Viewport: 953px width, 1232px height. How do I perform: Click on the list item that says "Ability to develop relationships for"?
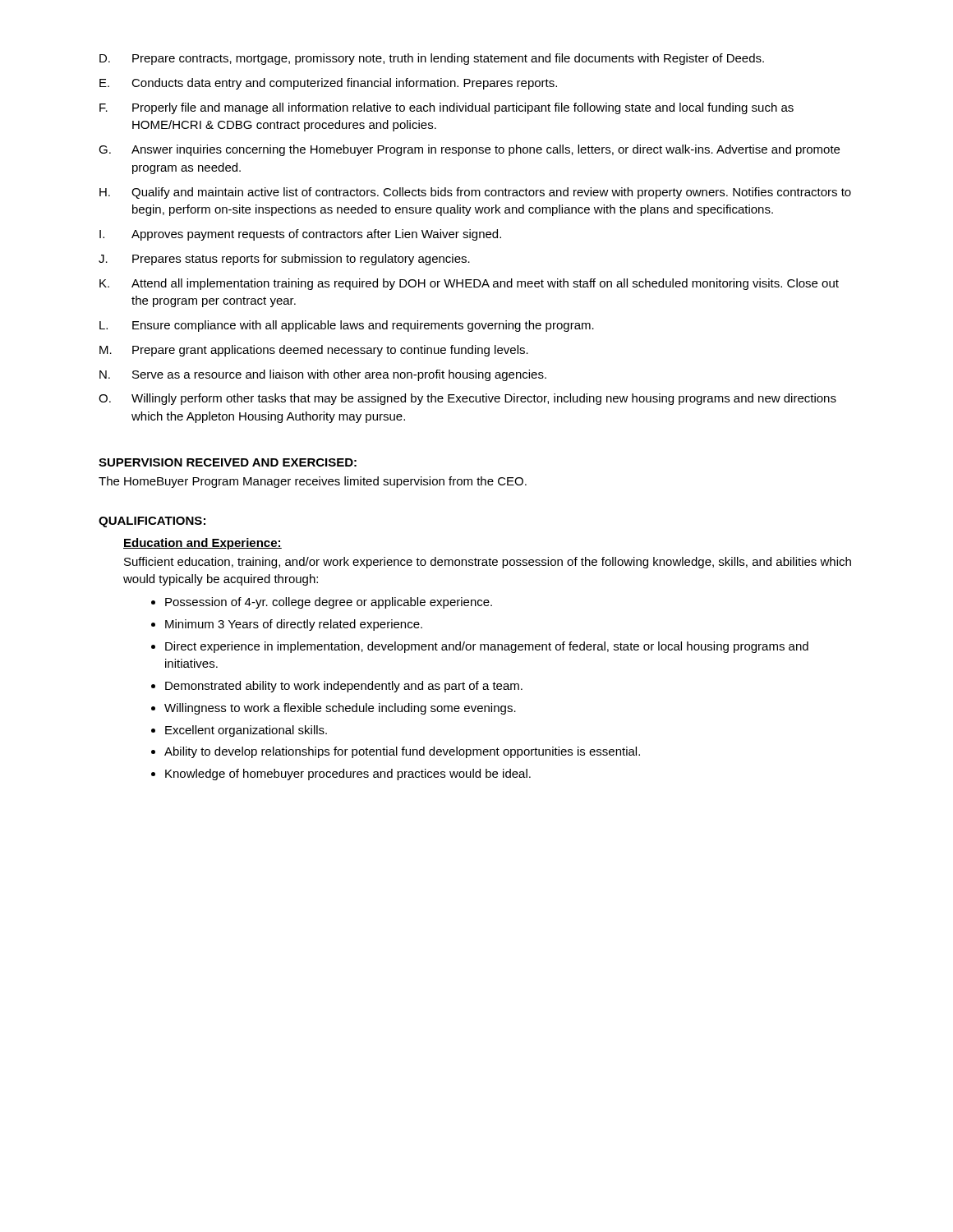tap(509, 752)
